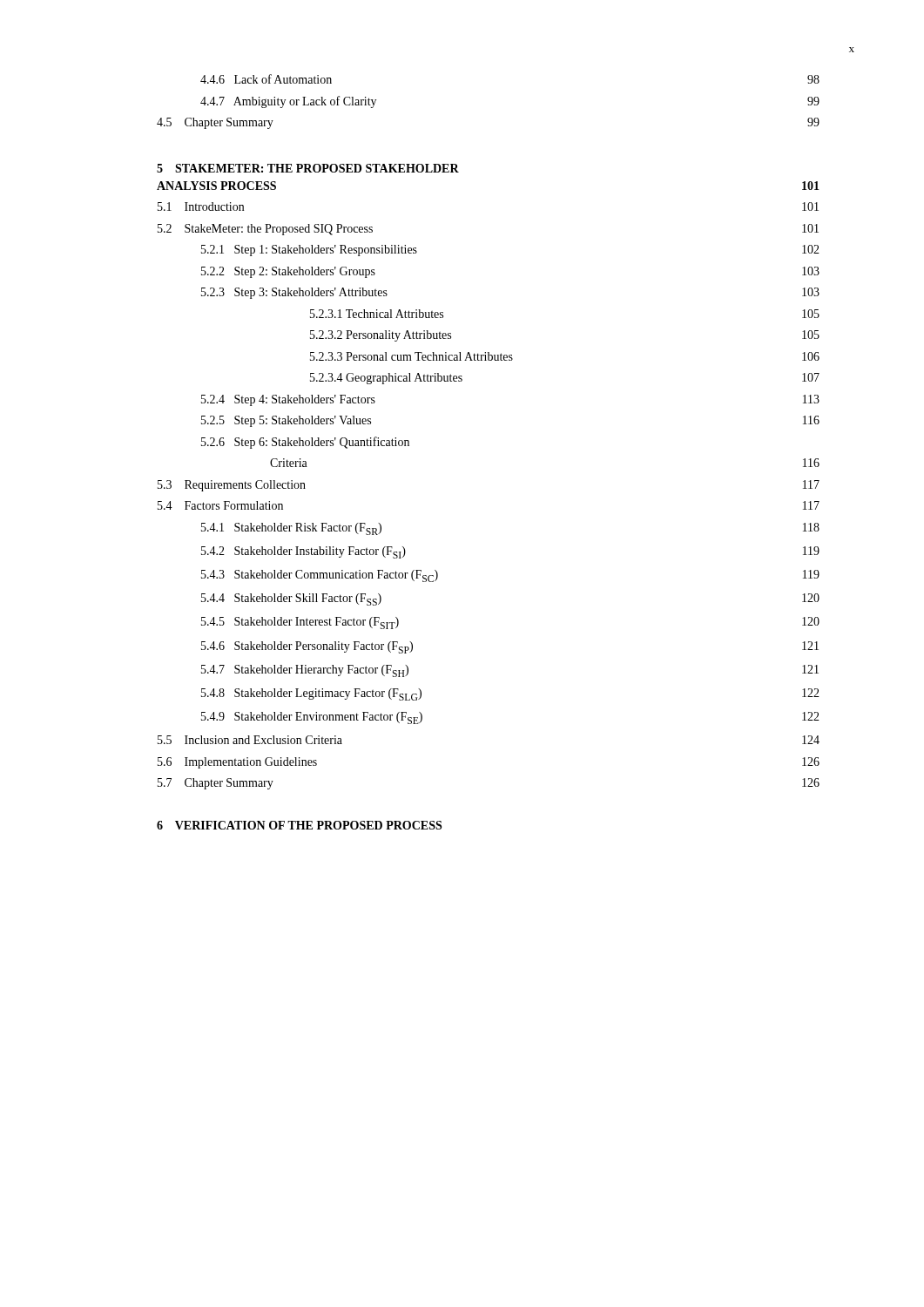The image size is (924, 1307).
Task: Select the text block starting "4.4.7 Ambiguity or"
Action: (x=283, y=102)
